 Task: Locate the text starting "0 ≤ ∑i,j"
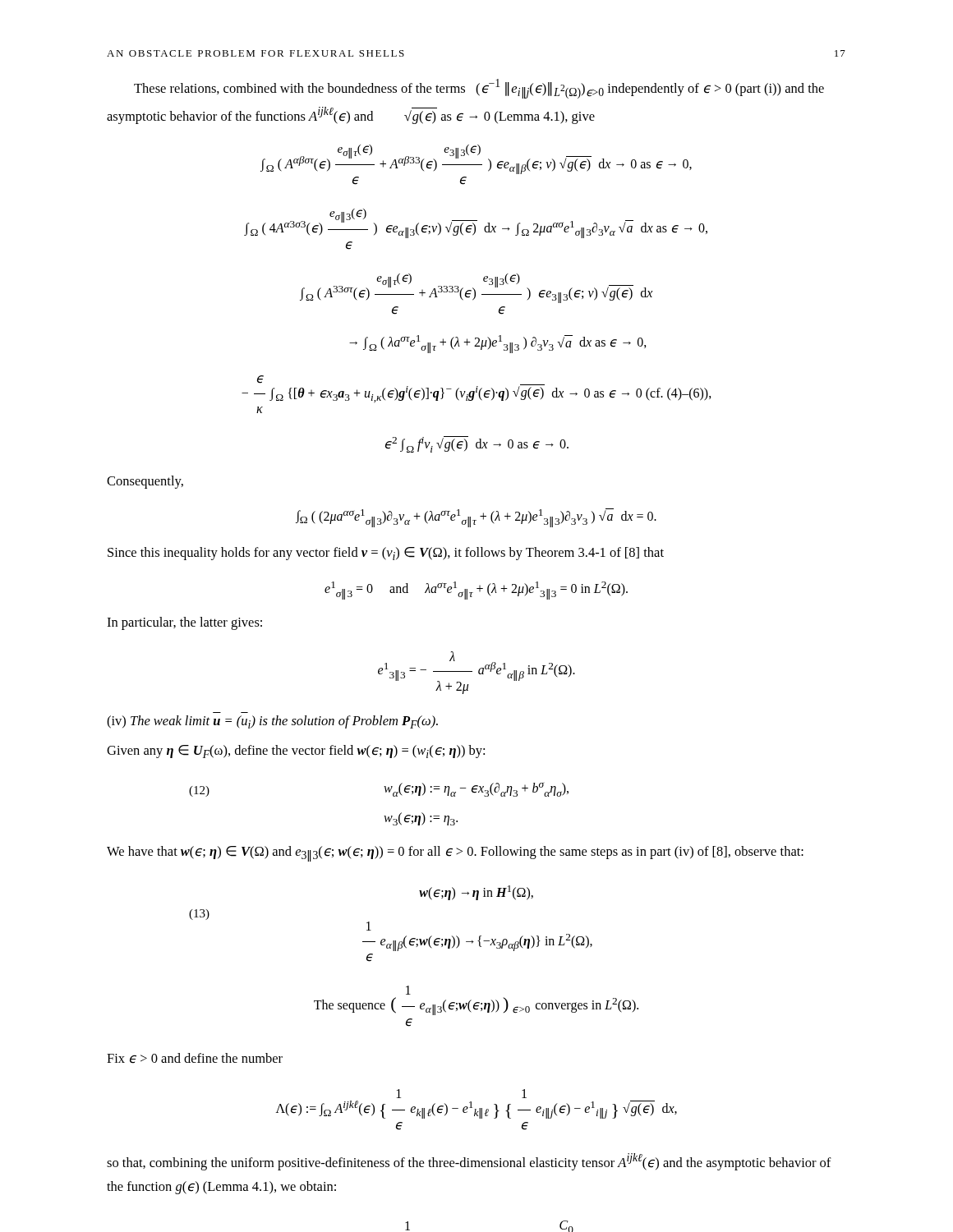[407, 1226]
